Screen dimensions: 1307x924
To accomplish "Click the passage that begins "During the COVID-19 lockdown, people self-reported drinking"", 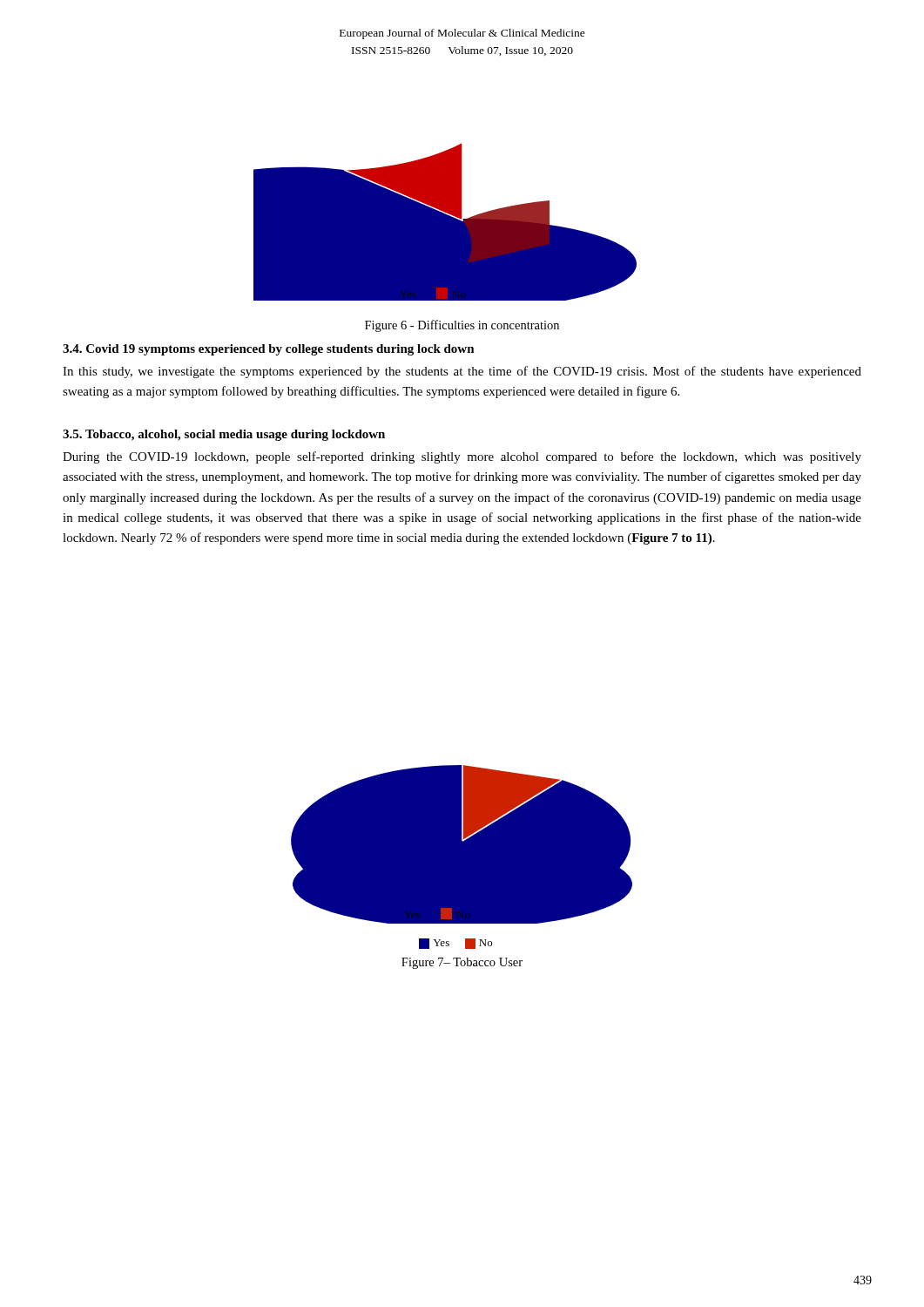I will 462,497.
